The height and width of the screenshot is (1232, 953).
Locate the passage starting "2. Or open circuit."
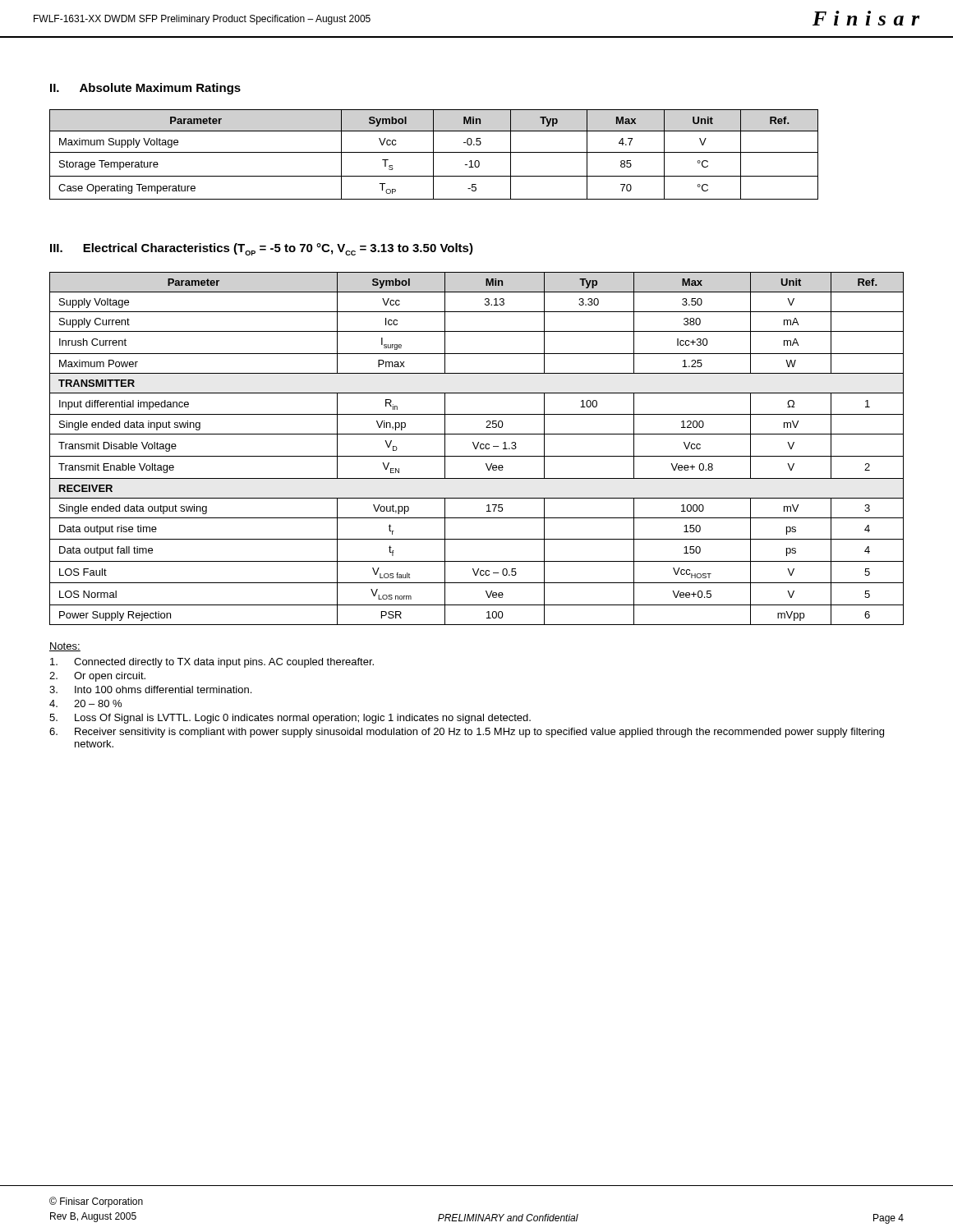tap(98, 676)
